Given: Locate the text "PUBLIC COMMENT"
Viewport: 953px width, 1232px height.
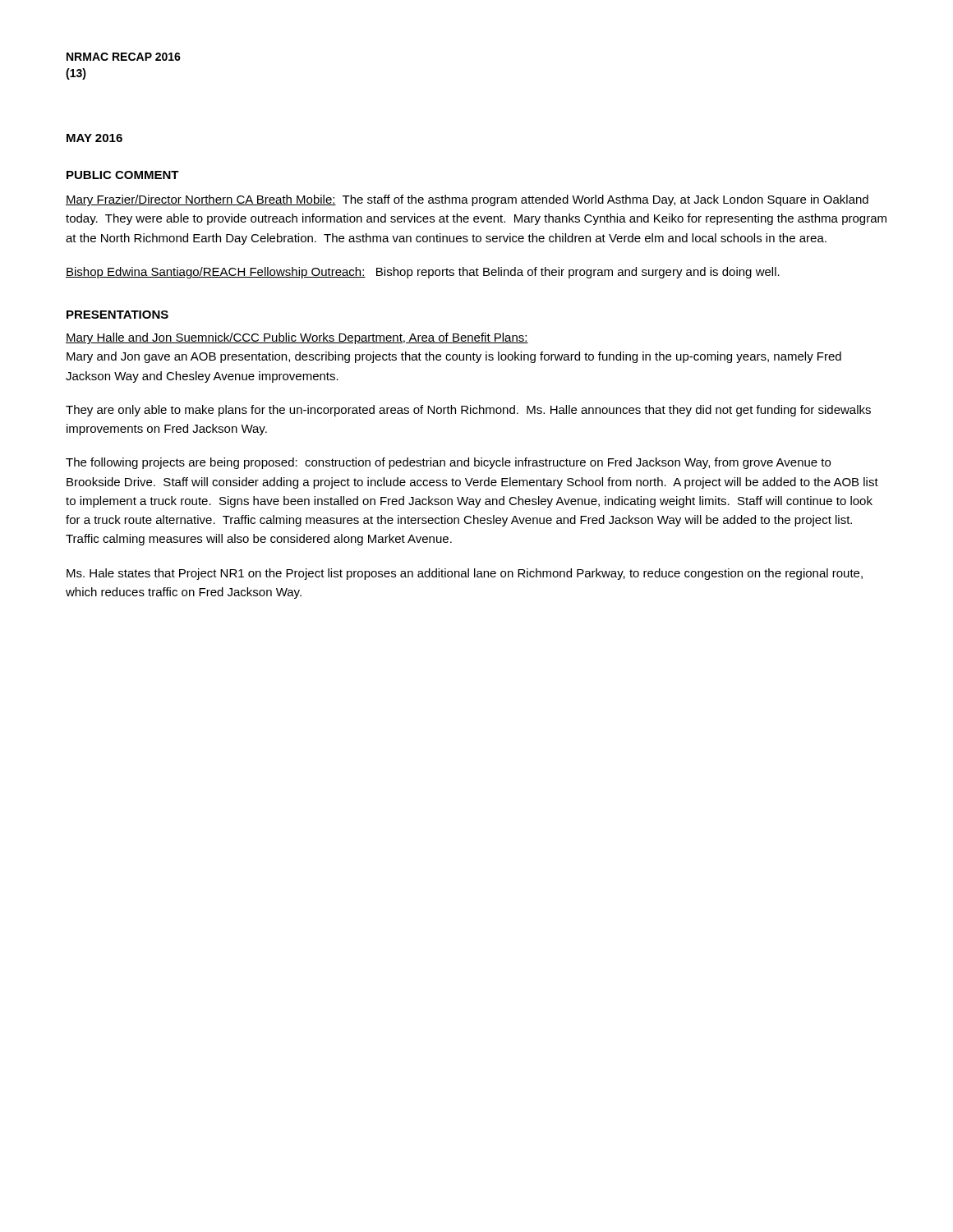Looking at the screenshot, I should tap(122, 175).
